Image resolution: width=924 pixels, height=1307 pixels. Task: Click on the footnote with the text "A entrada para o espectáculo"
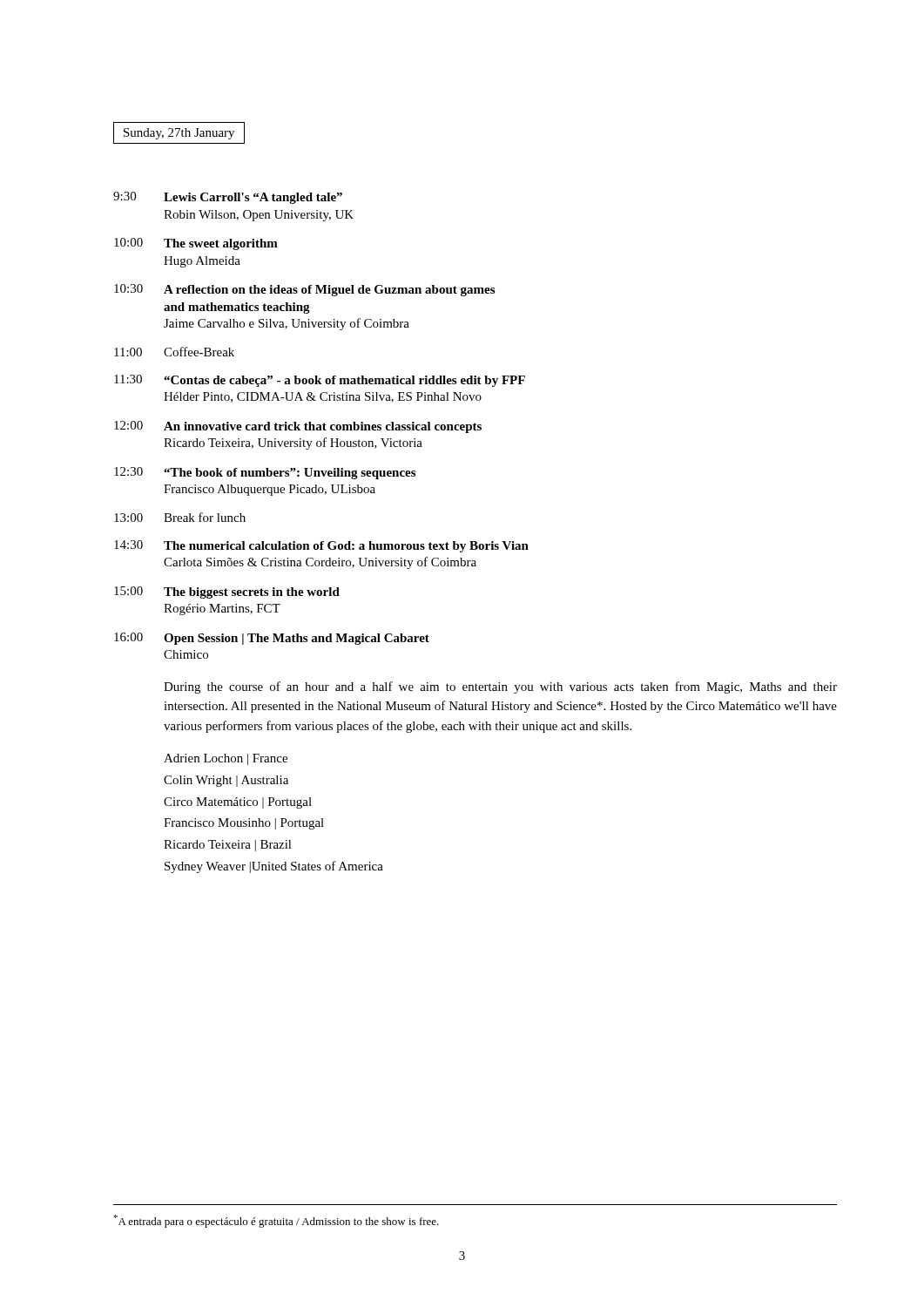[276, 1220]
